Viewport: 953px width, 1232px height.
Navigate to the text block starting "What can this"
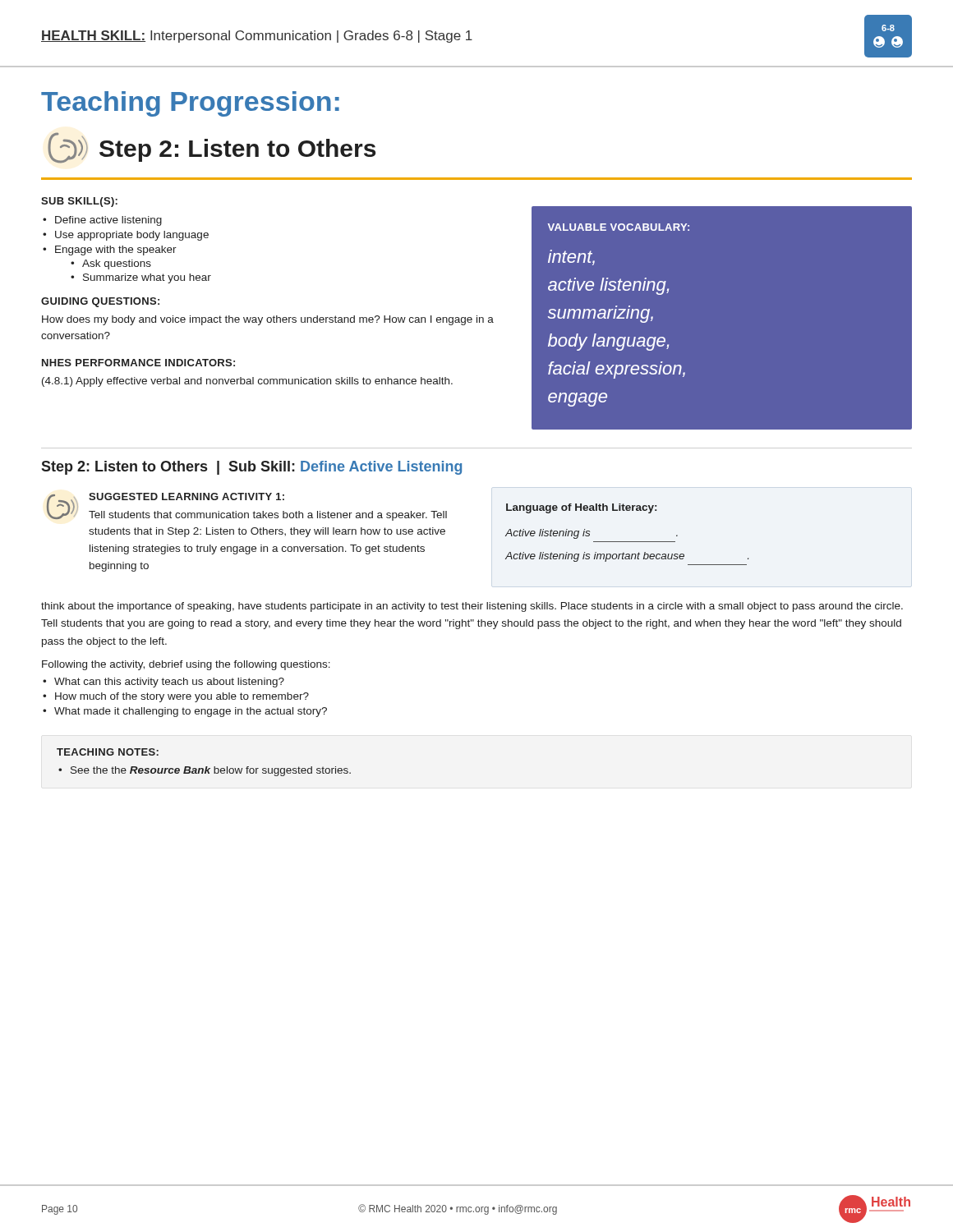169,682
